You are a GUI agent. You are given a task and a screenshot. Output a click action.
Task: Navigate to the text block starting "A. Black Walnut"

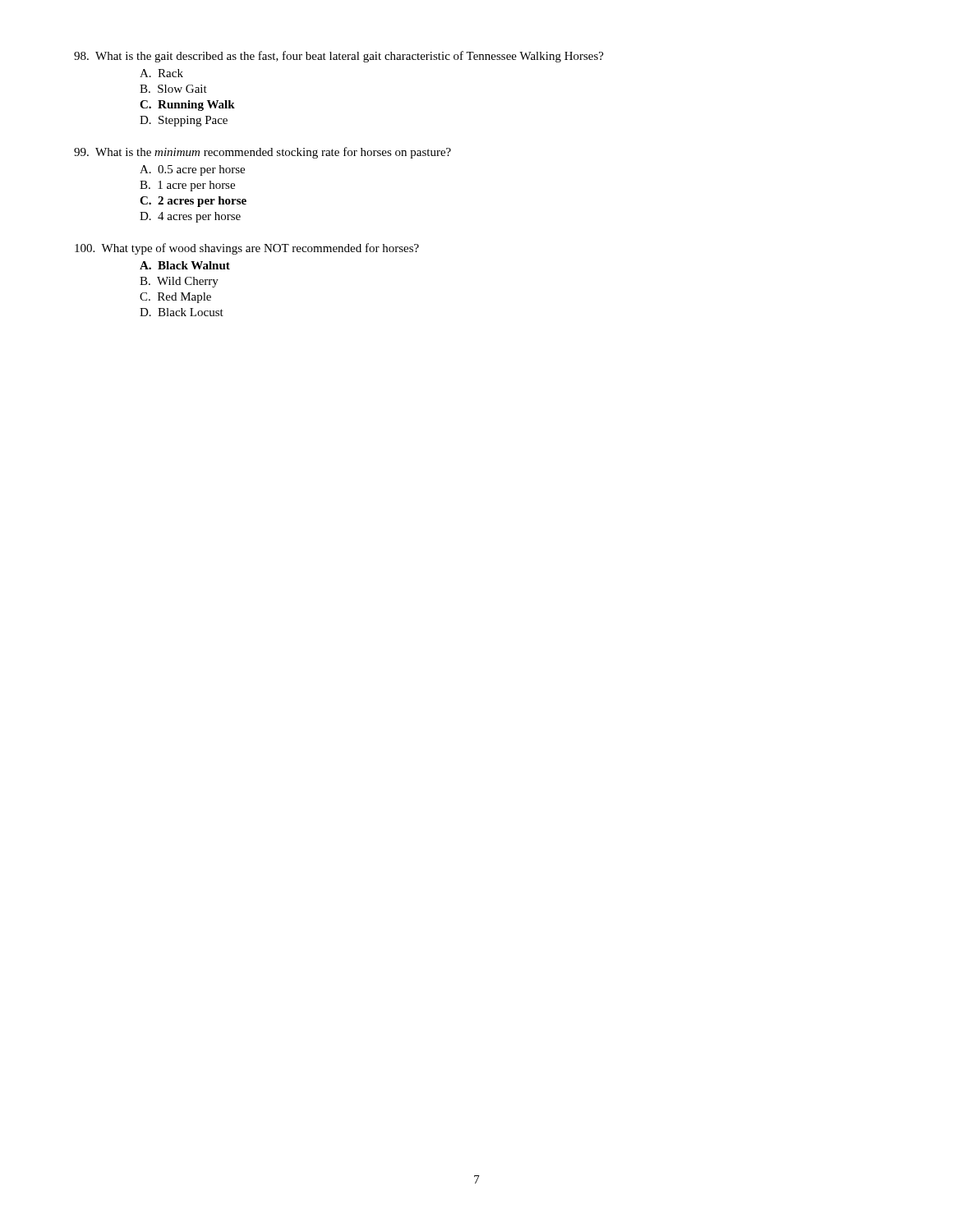coord(185,265)
